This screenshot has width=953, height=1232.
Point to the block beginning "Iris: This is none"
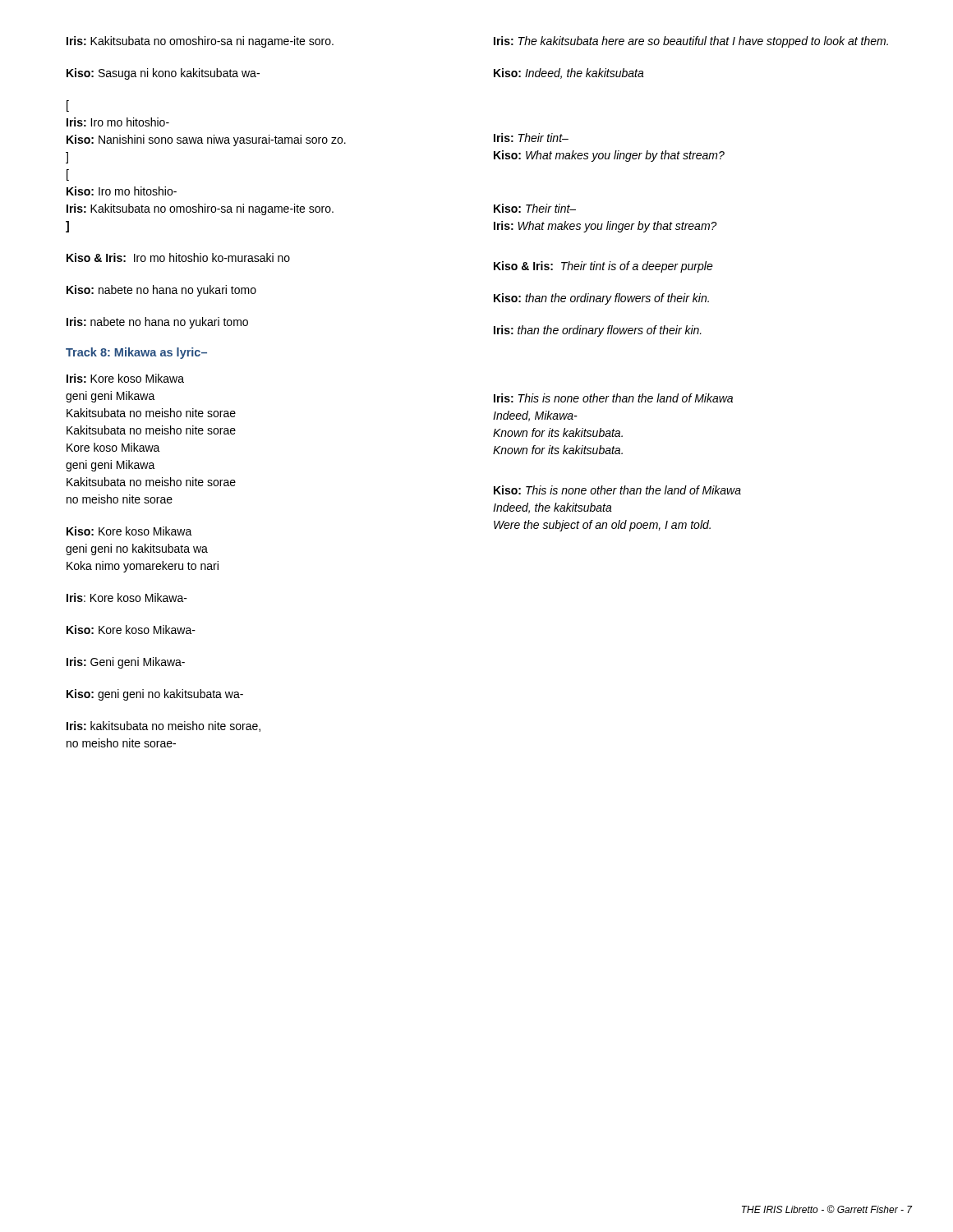(x=613, y=398)
